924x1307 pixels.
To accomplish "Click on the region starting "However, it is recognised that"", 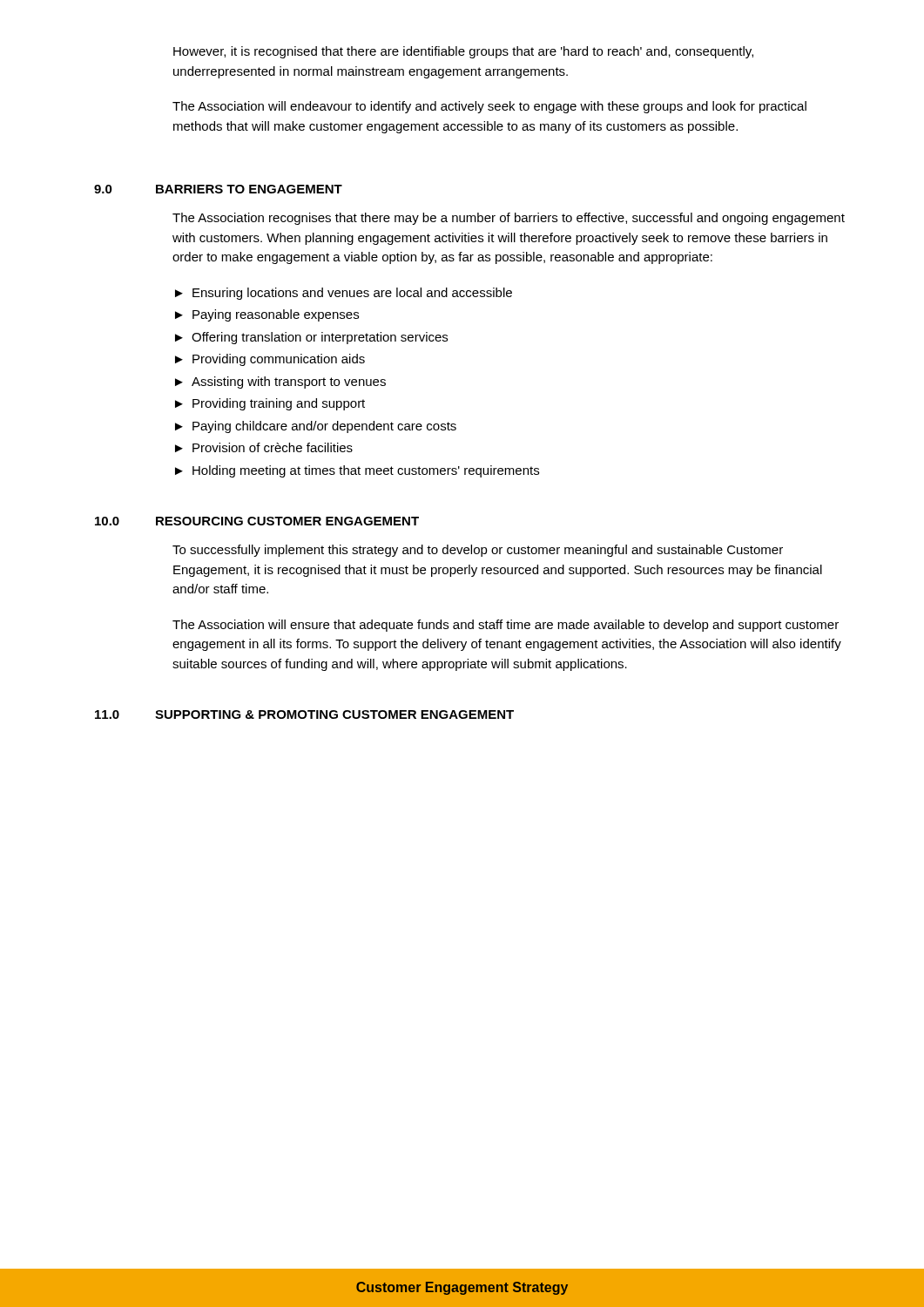I will click(463, 61).
